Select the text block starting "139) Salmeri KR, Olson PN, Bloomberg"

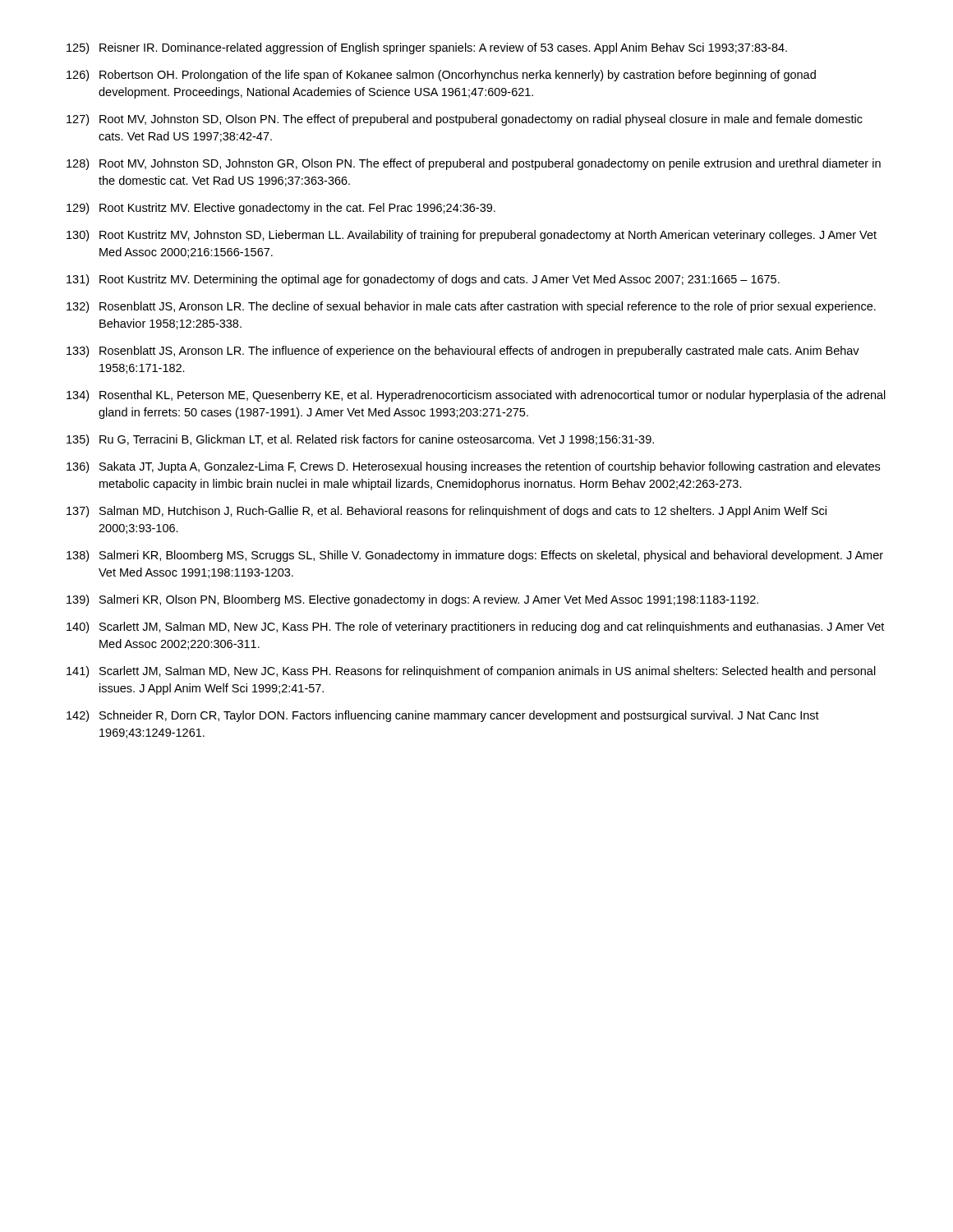[476, 600]
